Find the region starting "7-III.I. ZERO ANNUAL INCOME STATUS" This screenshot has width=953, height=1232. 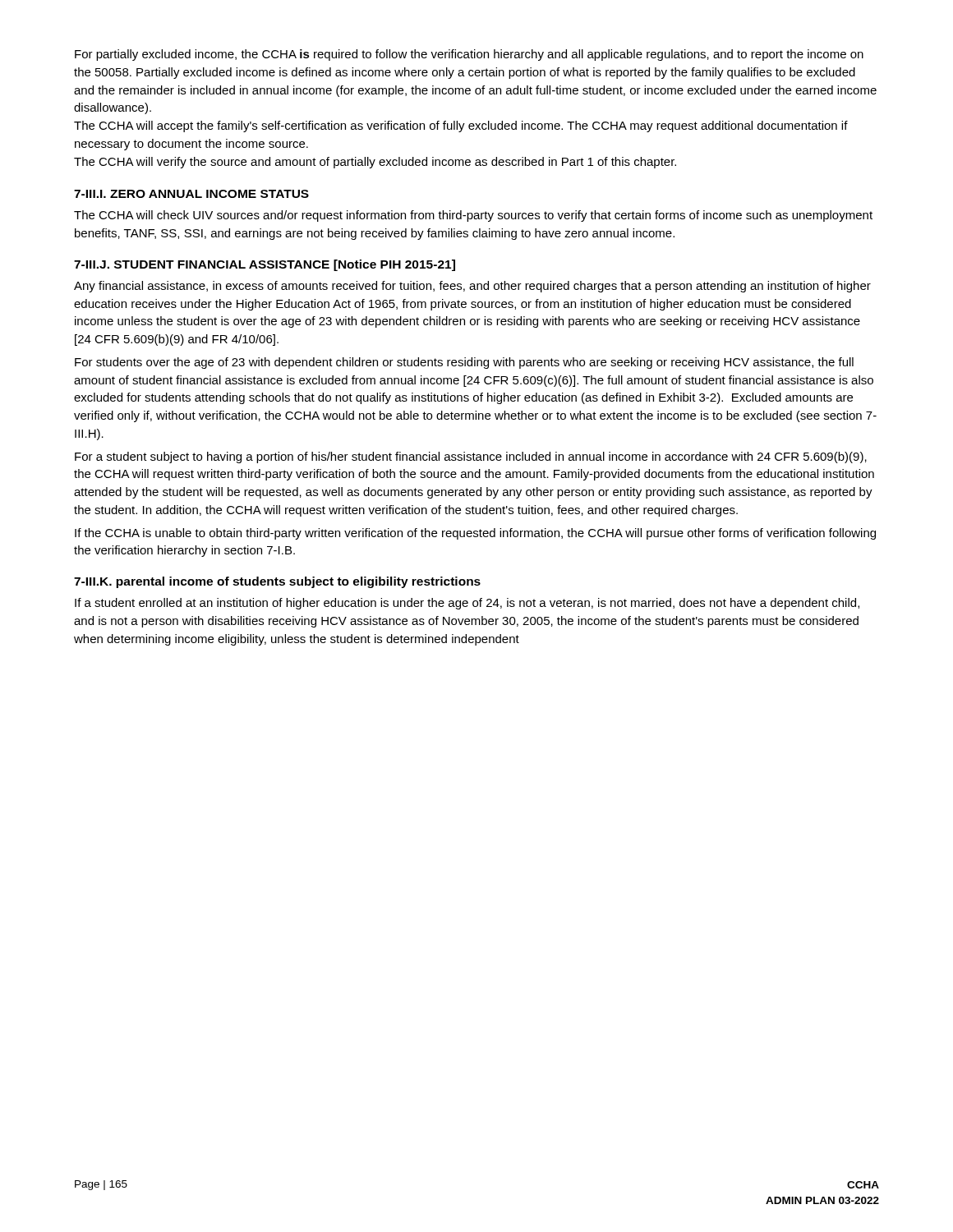[x=192, y=194]
